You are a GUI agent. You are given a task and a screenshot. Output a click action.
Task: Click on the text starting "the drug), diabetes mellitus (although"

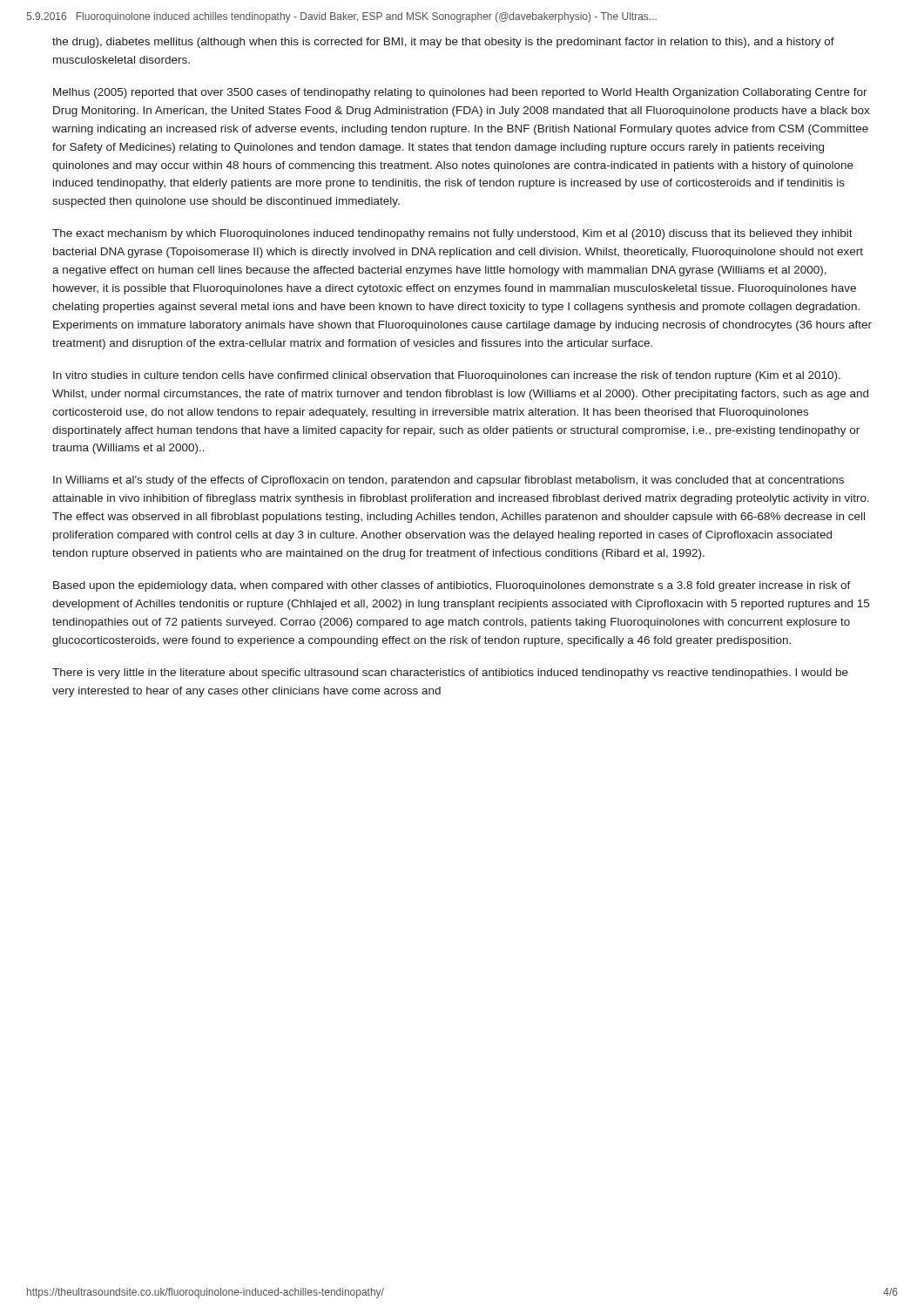coord(443,51)
